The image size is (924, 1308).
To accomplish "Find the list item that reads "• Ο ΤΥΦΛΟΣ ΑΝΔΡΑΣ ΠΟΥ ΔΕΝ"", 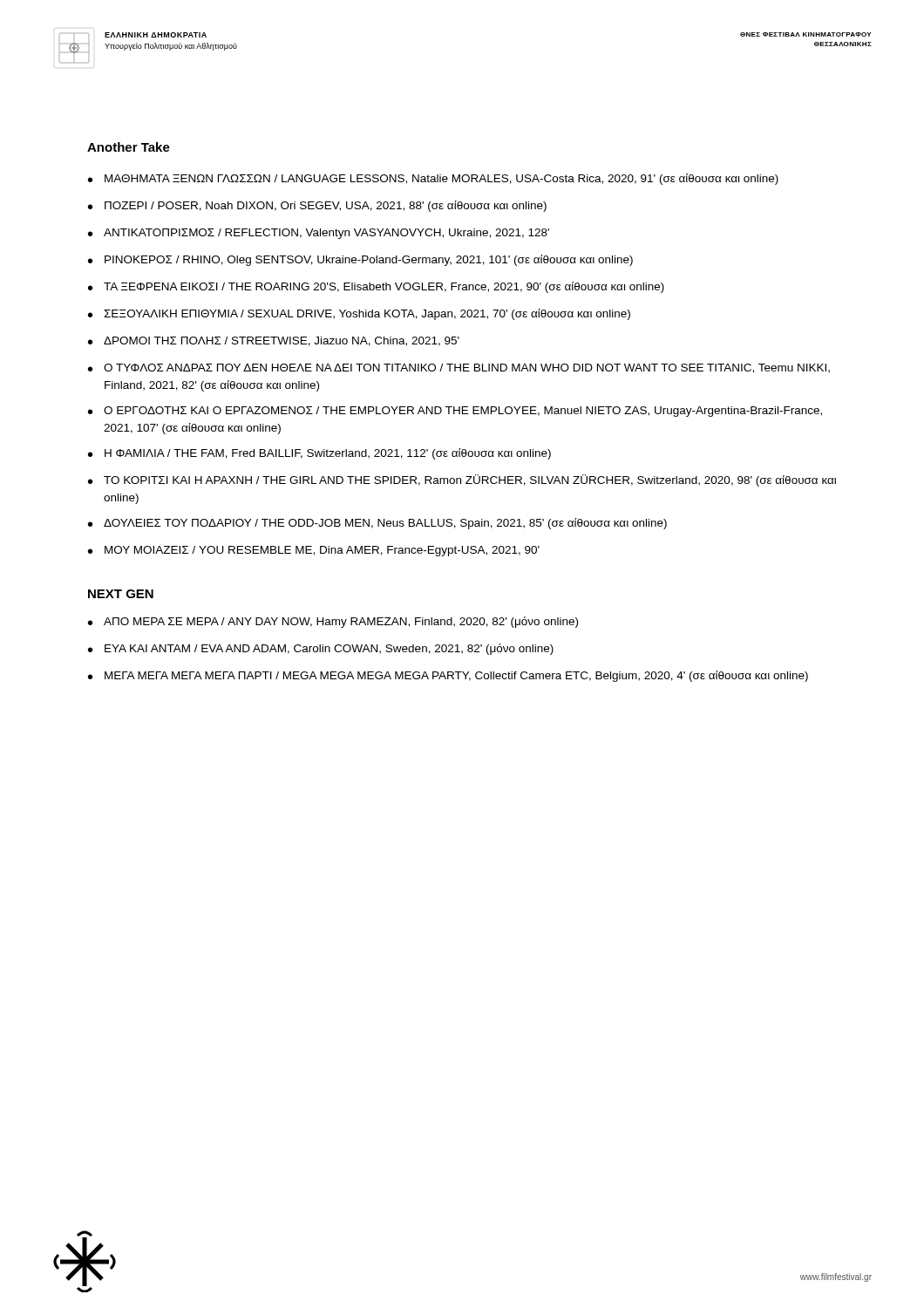I will coord(471,376).
